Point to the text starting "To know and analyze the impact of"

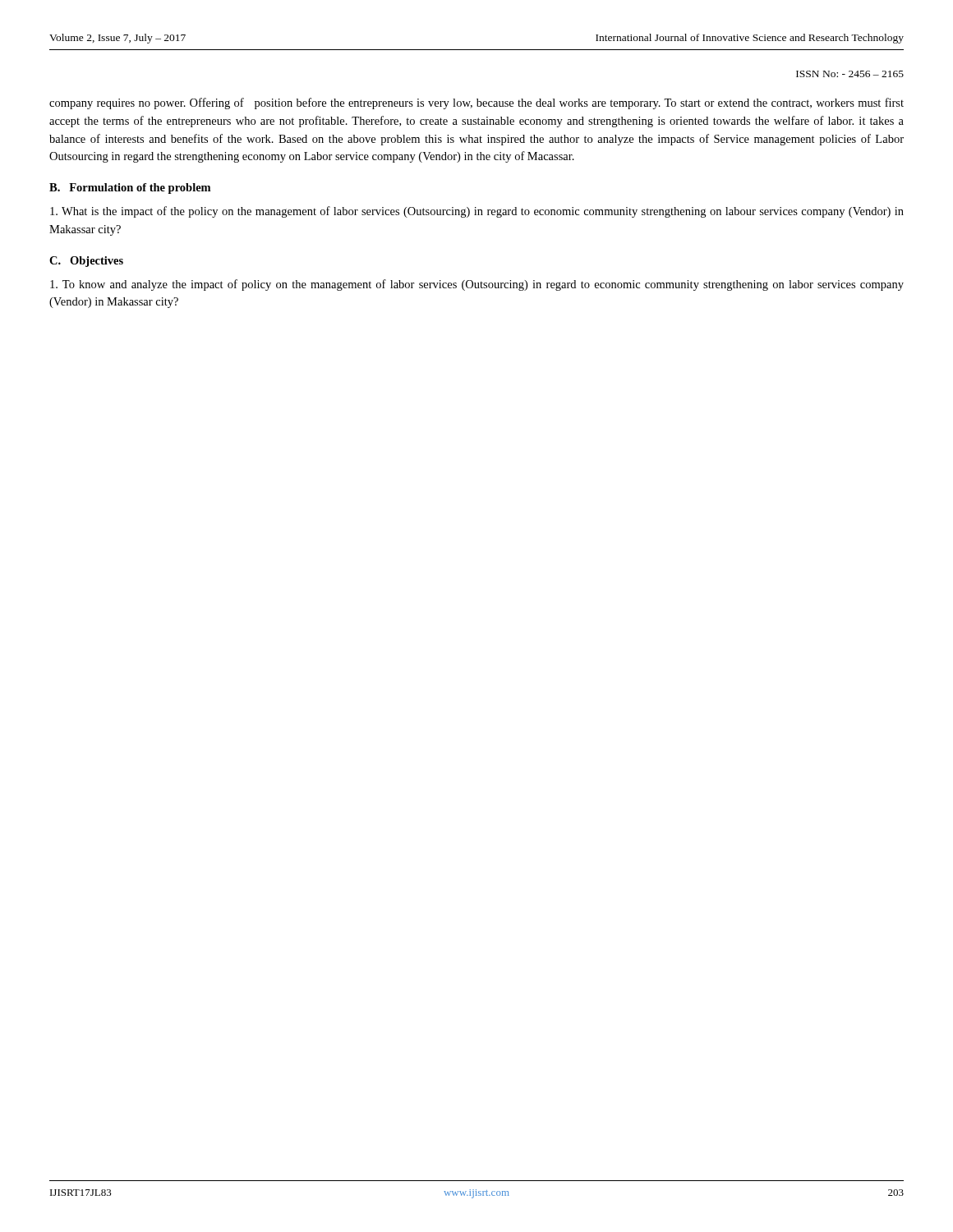coord(476,293)
